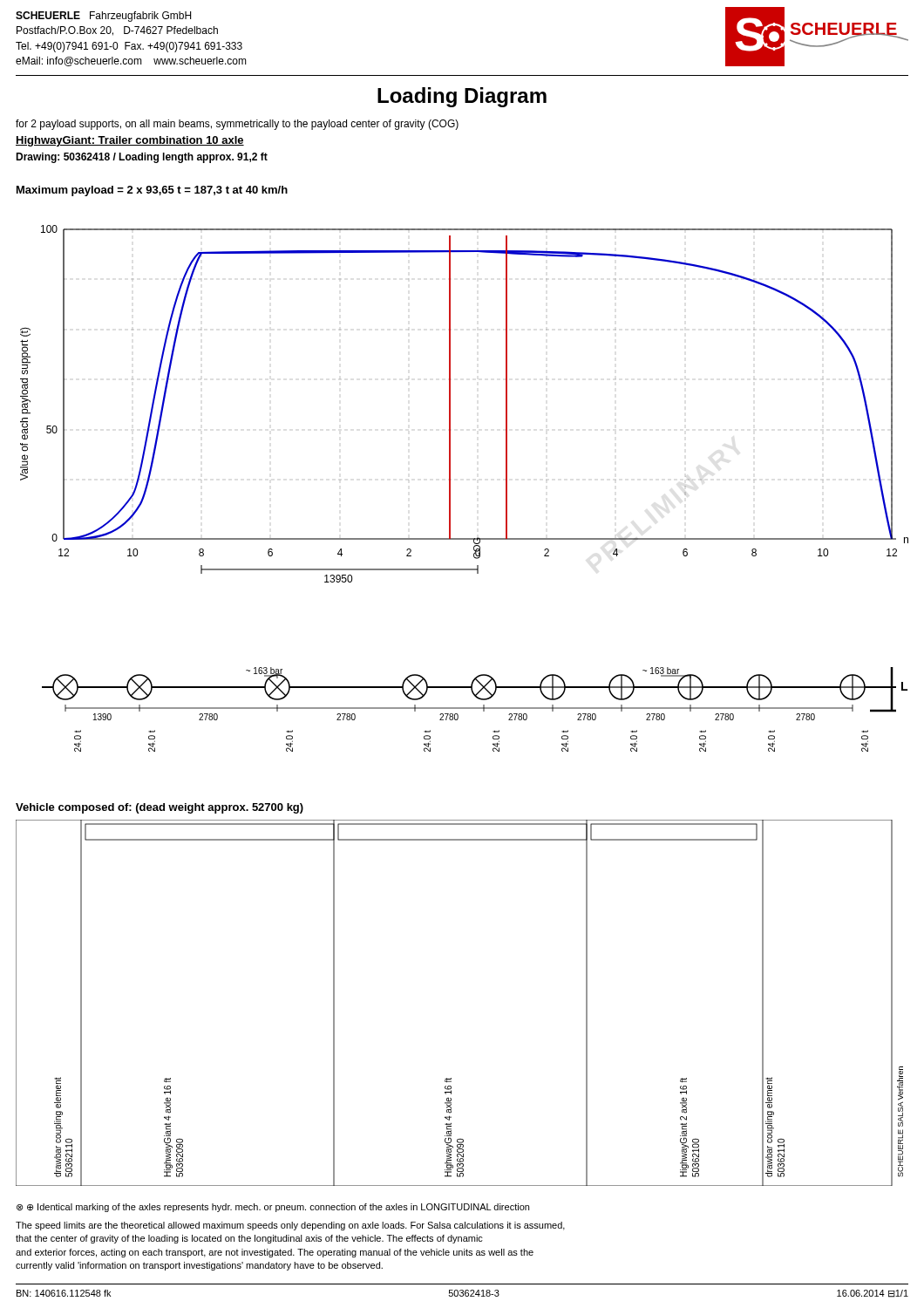Point to the section header beginning "HighwayGiant: Trailer combination"
924x1308 pixels.
click(x=130, y=140)
